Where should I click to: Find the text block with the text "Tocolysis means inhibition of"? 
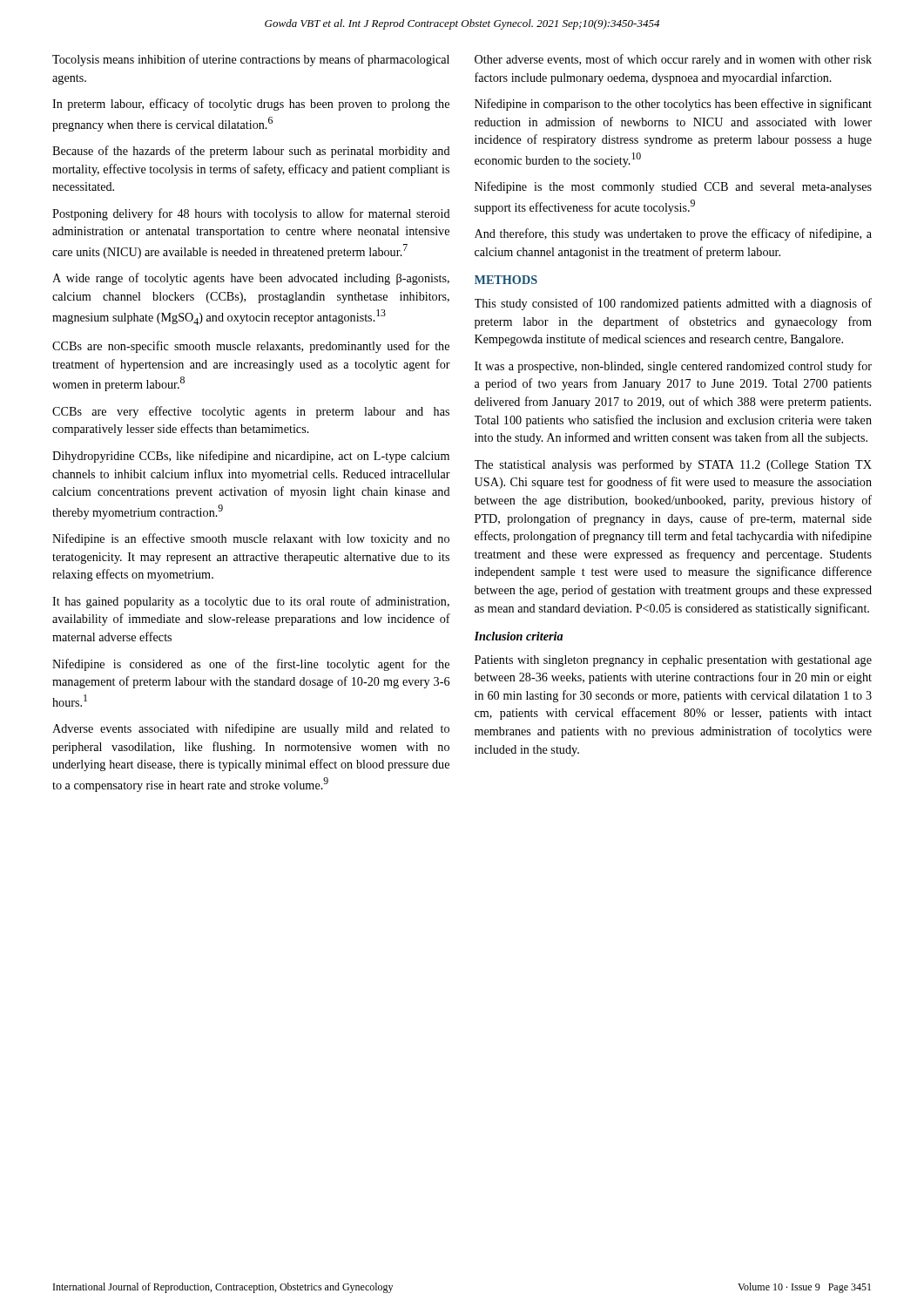pyautogui.click(x=251, y=68)
